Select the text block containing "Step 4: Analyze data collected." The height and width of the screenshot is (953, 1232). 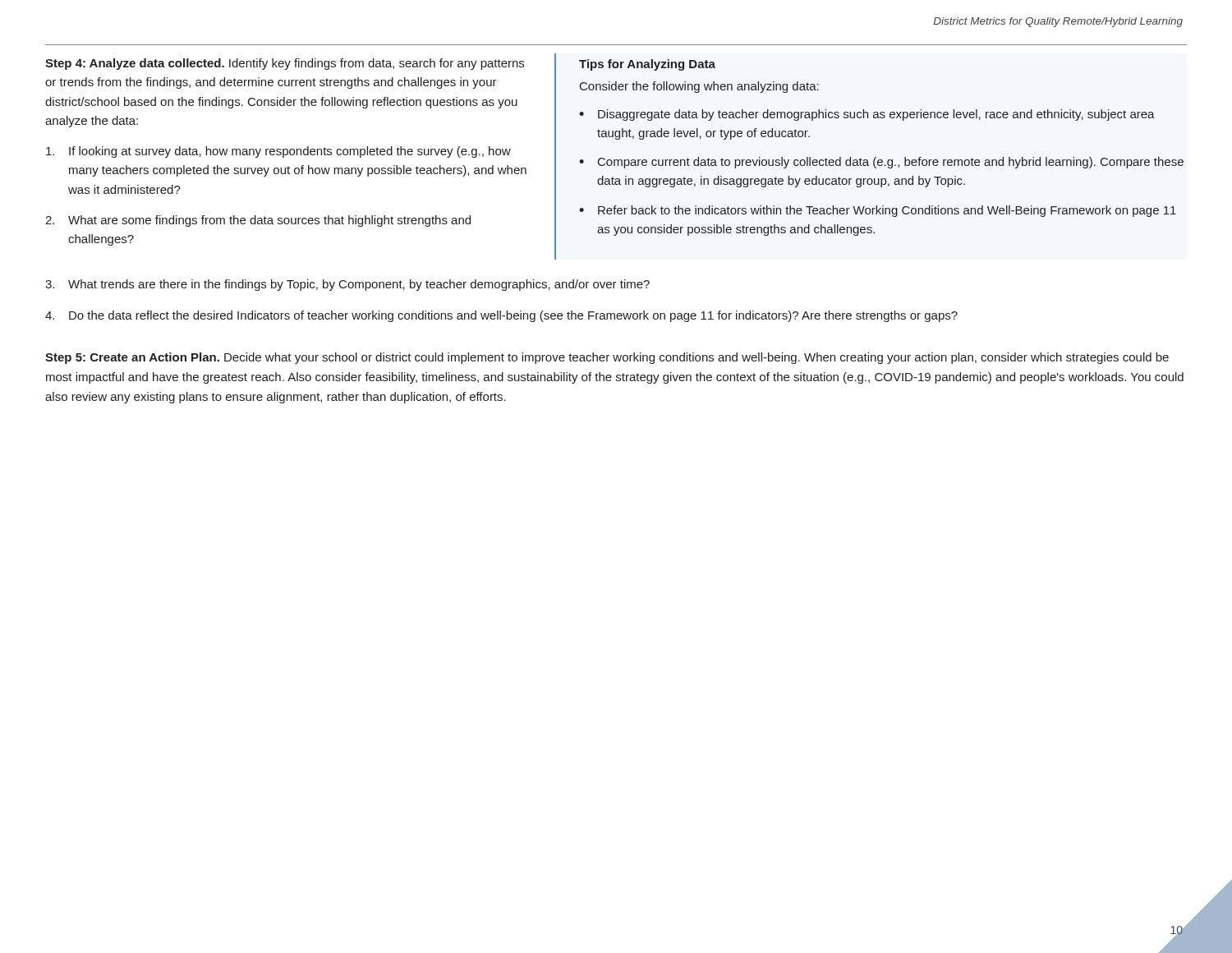285,91
